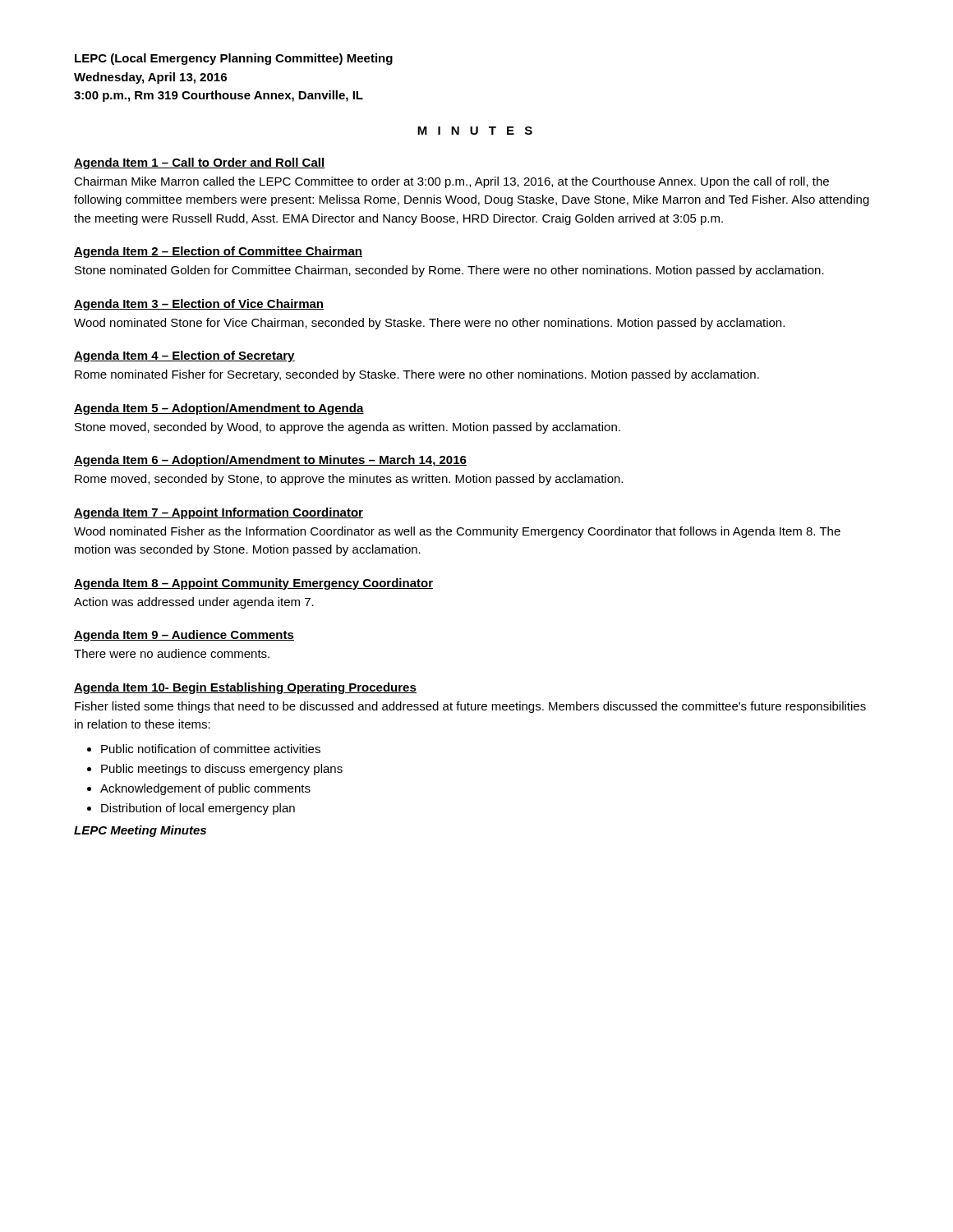Image resolution: width=953 pixels, height=1232 pixels.
Task: Locate the section header containing "Agenda Item 8 – Appoint Community Emergency Coordinator"
Action: point(253,582)
